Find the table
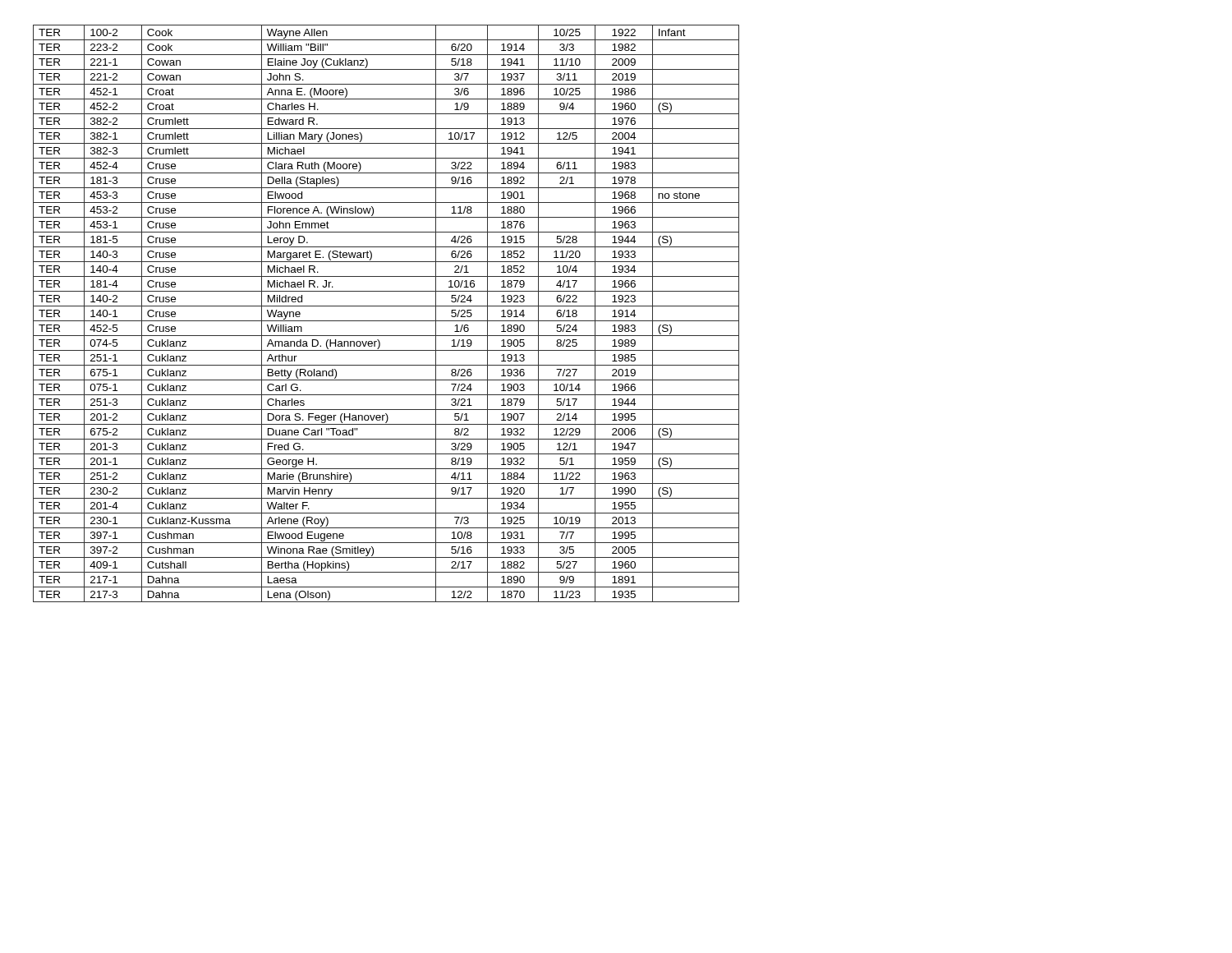The image size is (1232, 953). click(x=386, y=313)
